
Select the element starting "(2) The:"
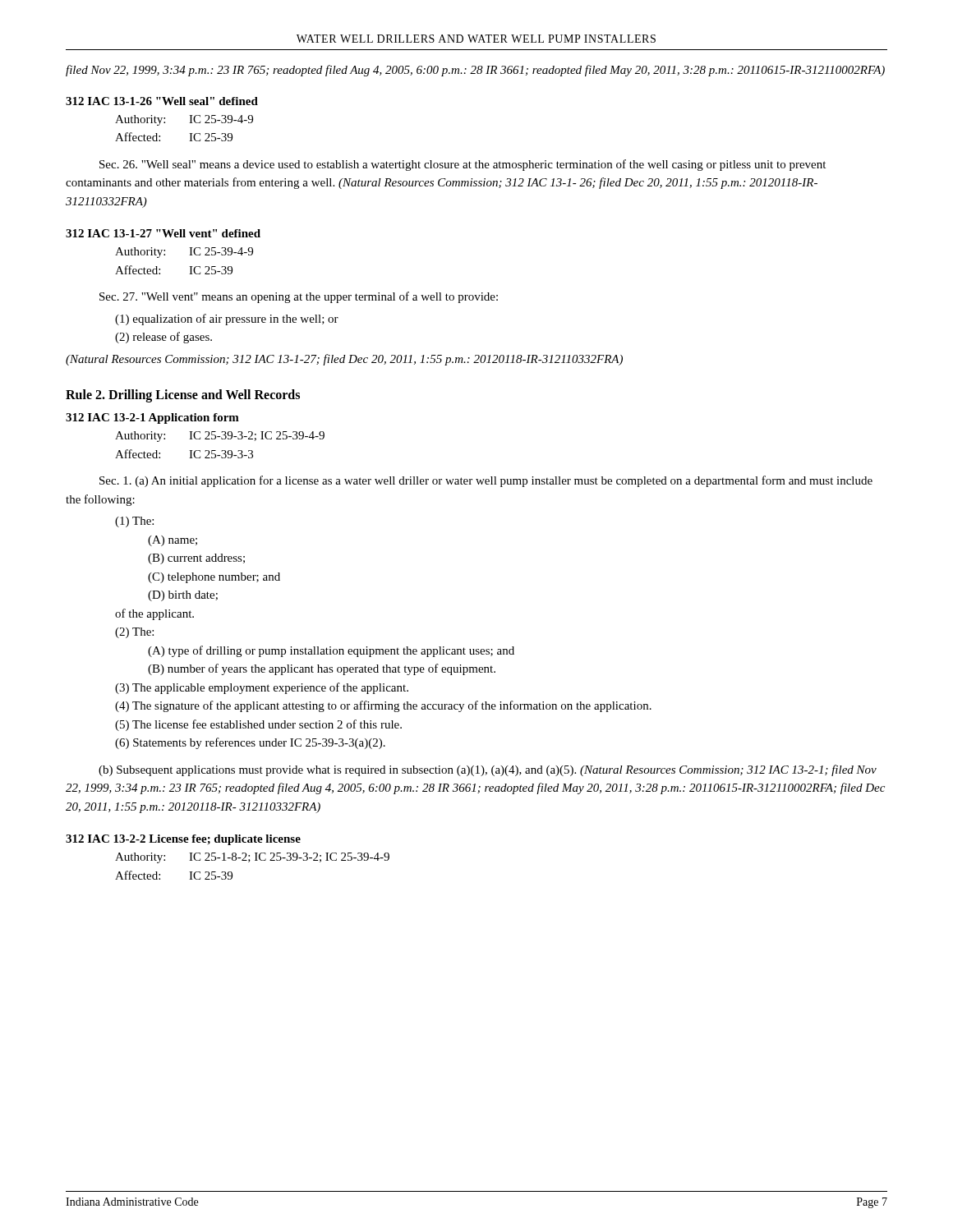[x=135, y=632]
